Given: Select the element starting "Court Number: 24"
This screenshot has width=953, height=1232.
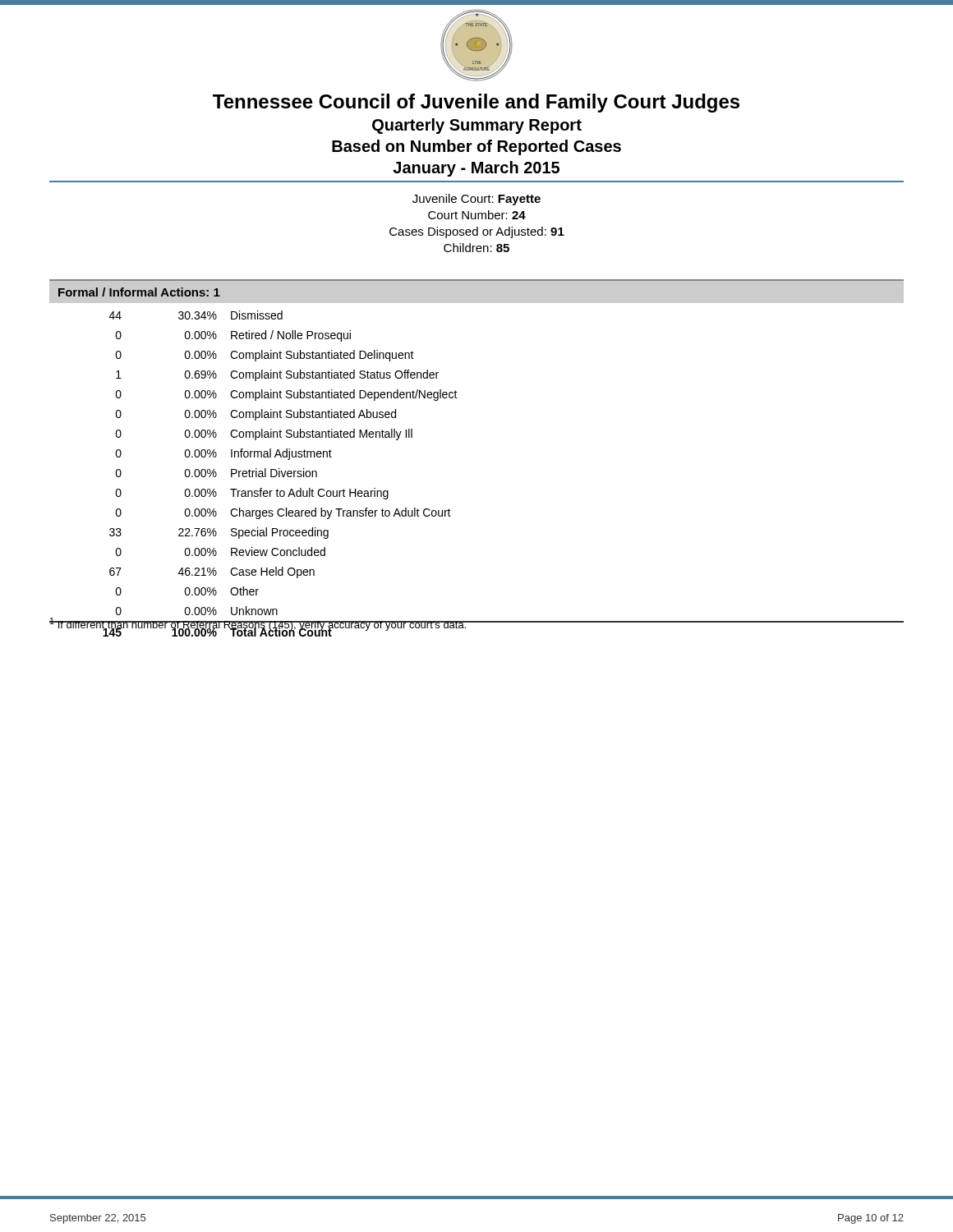Looking at the screenshot, I should (x=476, y=215).
